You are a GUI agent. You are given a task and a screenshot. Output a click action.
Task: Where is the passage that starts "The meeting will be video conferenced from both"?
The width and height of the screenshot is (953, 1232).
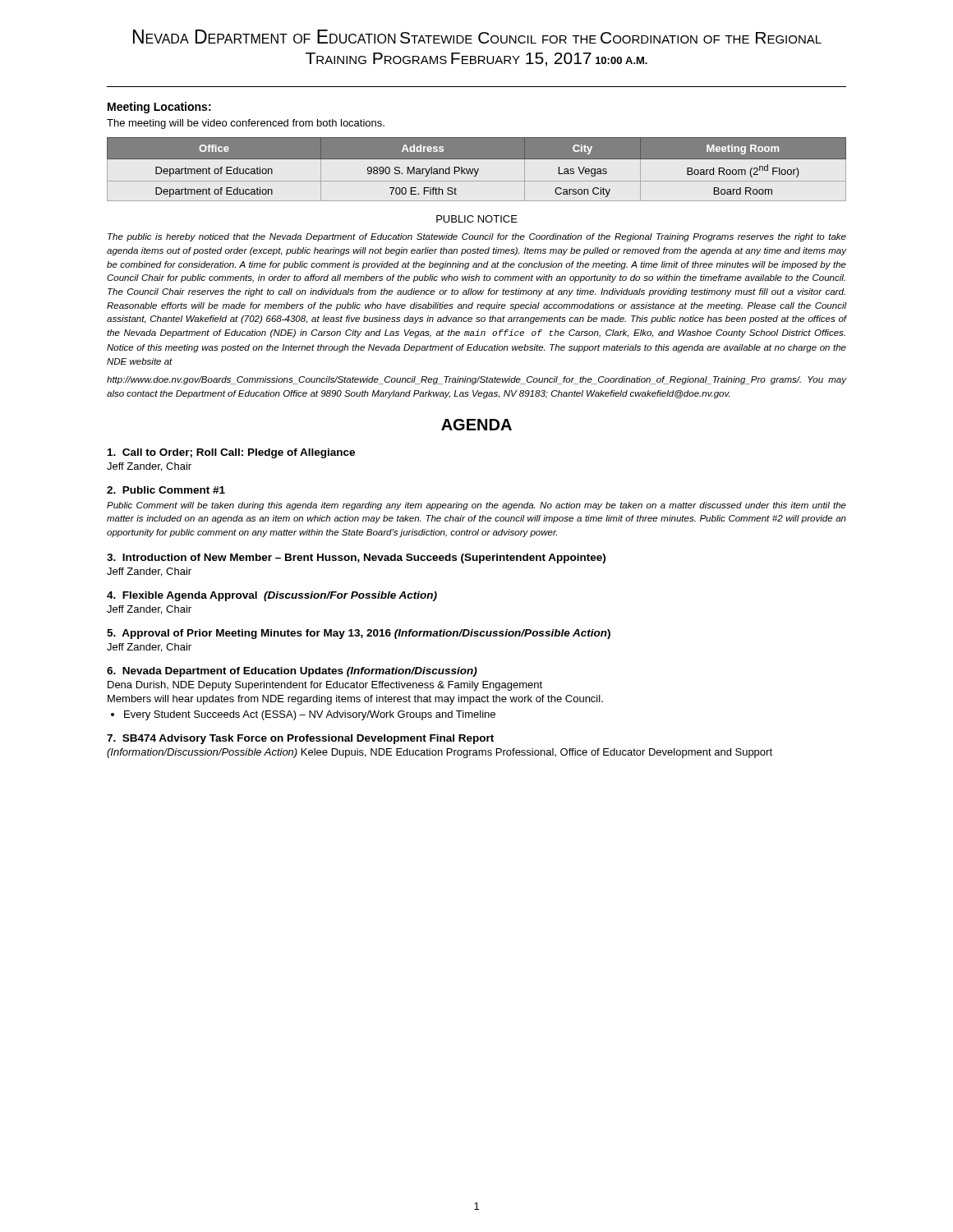coord(246,123)
